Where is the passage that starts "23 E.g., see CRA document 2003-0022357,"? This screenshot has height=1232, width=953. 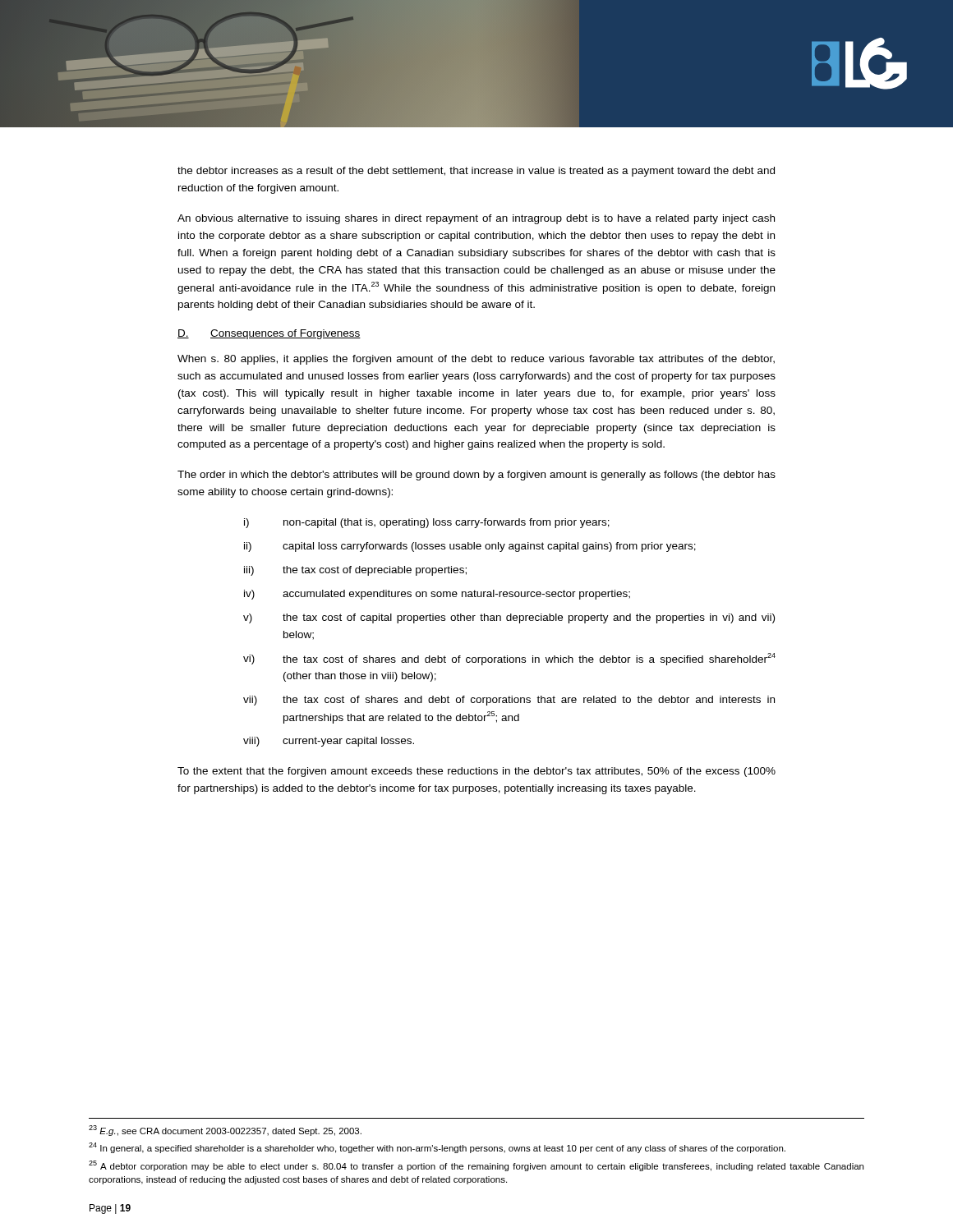tap(476, 1155)
